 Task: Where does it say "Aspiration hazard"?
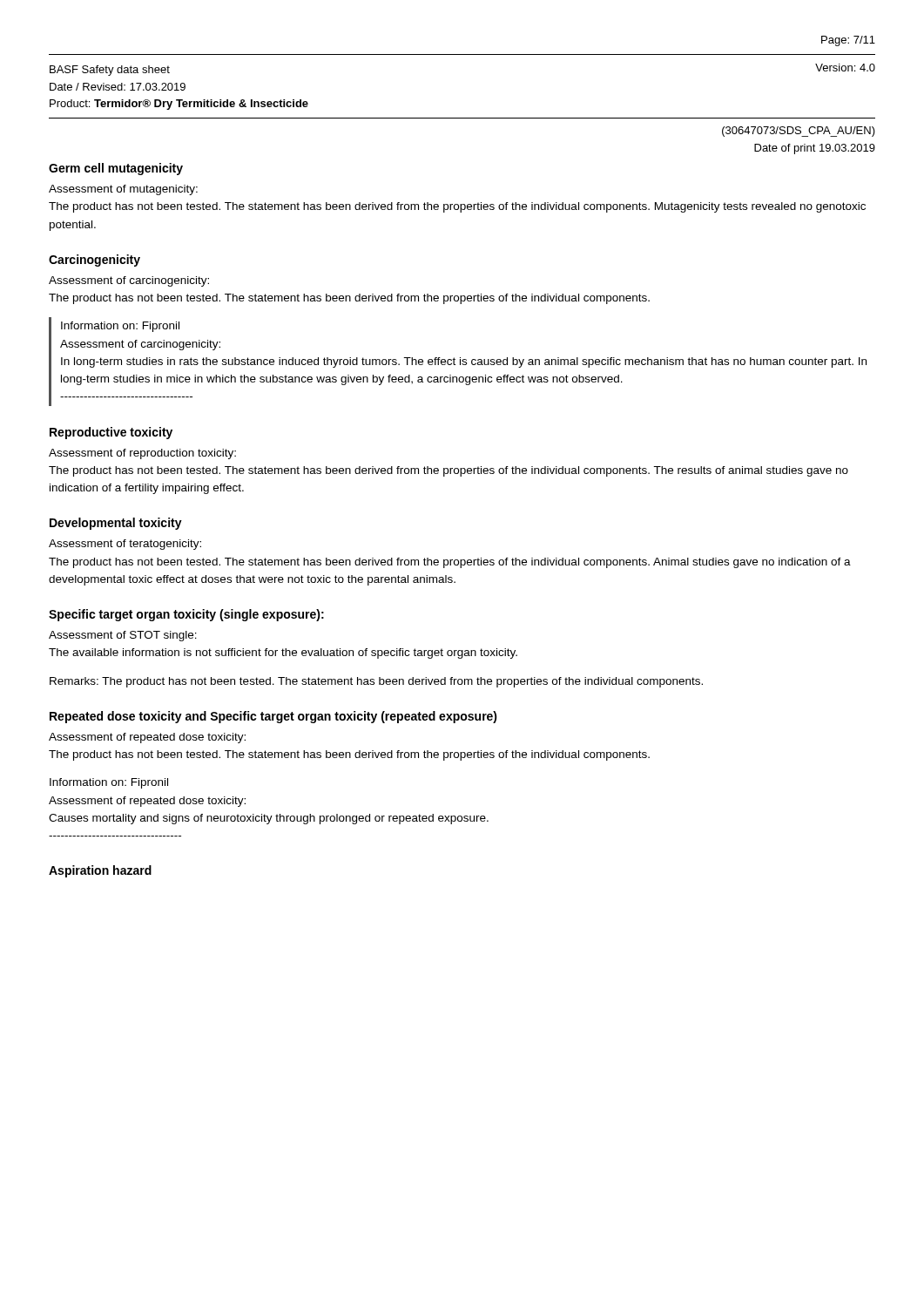click(x=100, y=871)
